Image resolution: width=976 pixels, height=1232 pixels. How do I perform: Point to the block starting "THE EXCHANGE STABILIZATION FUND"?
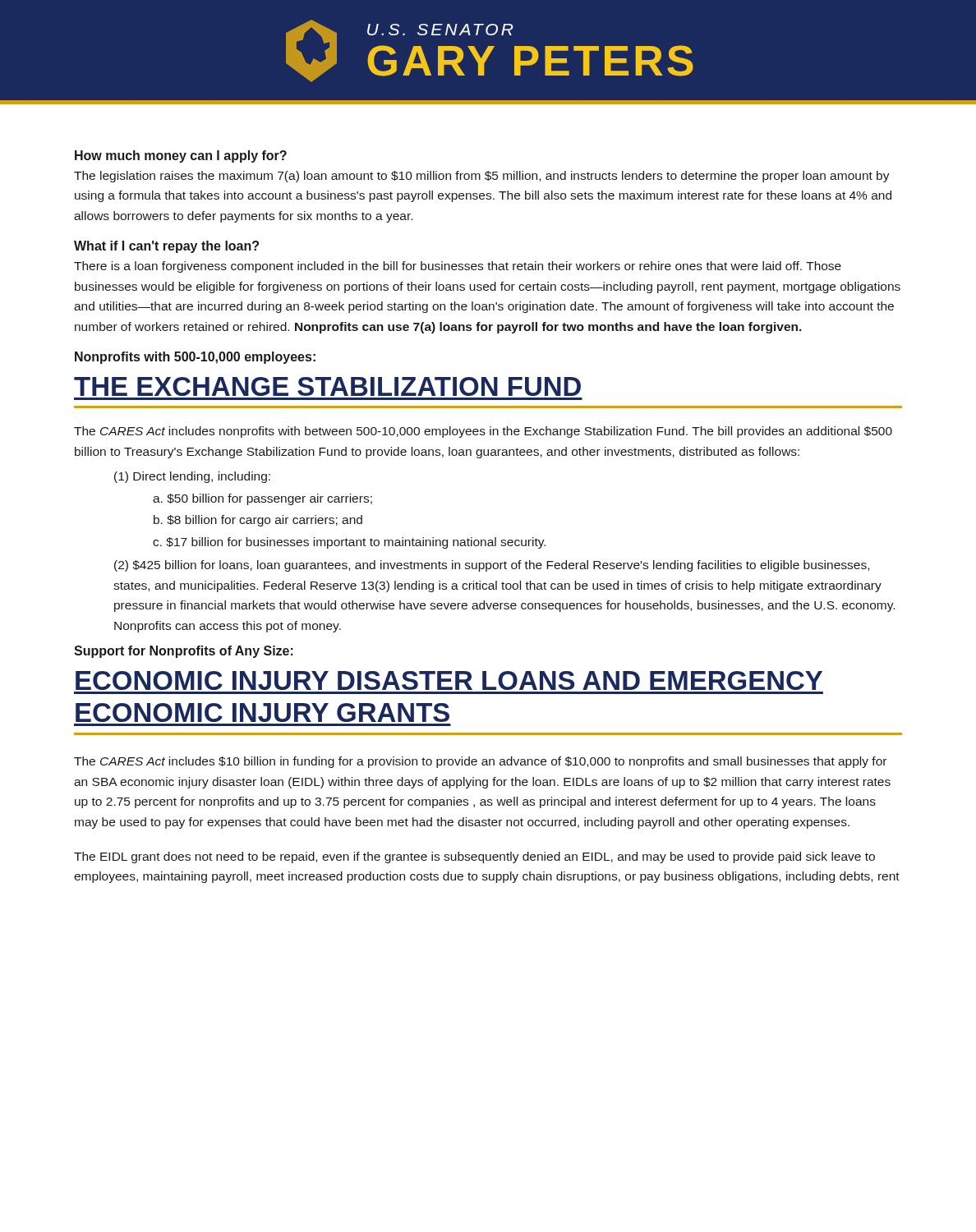tap(328, 387)
